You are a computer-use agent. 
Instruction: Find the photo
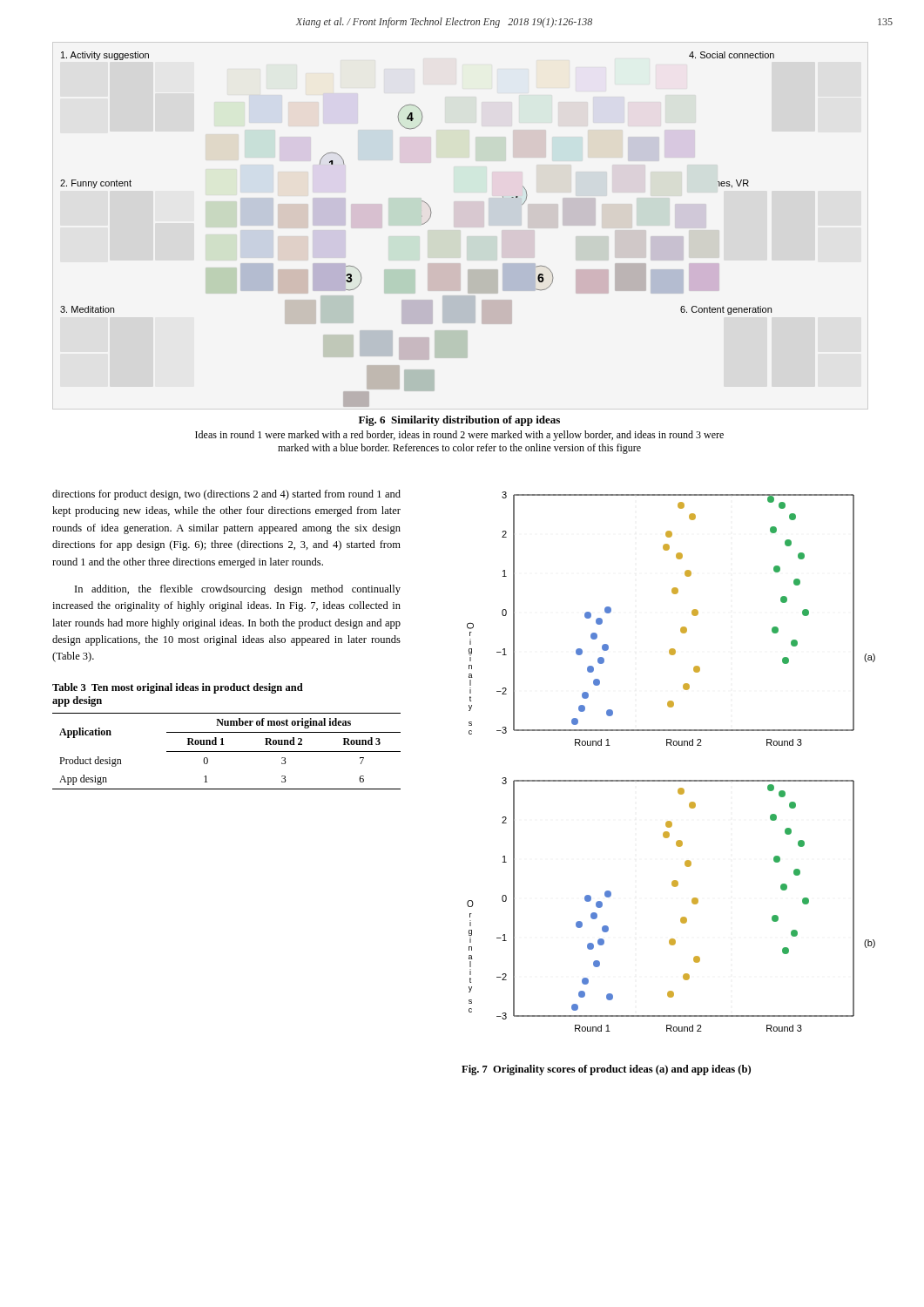460,226
